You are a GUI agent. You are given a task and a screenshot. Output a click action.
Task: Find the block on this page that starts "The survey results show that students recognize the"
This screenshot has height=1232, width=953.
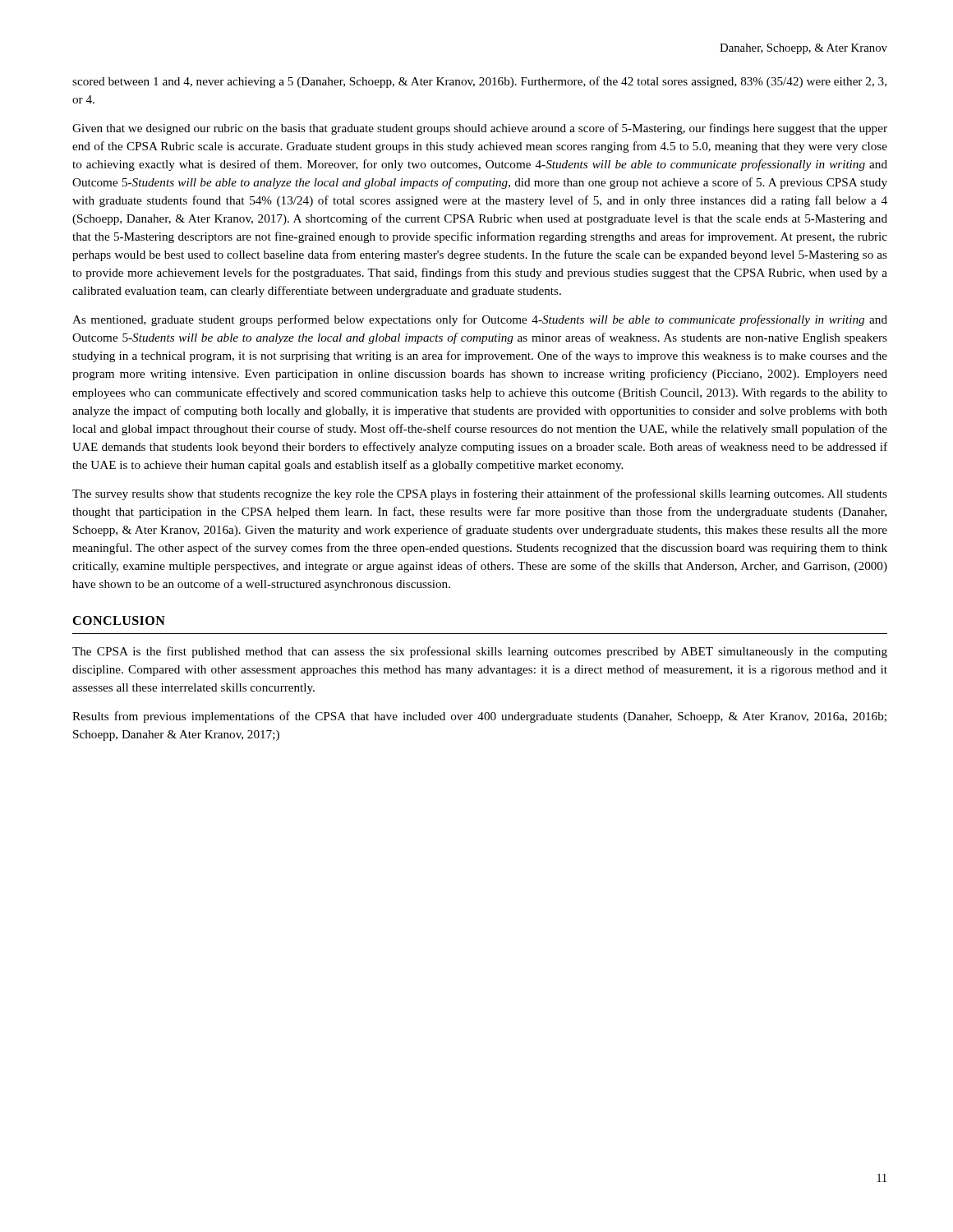click(480, 538)
